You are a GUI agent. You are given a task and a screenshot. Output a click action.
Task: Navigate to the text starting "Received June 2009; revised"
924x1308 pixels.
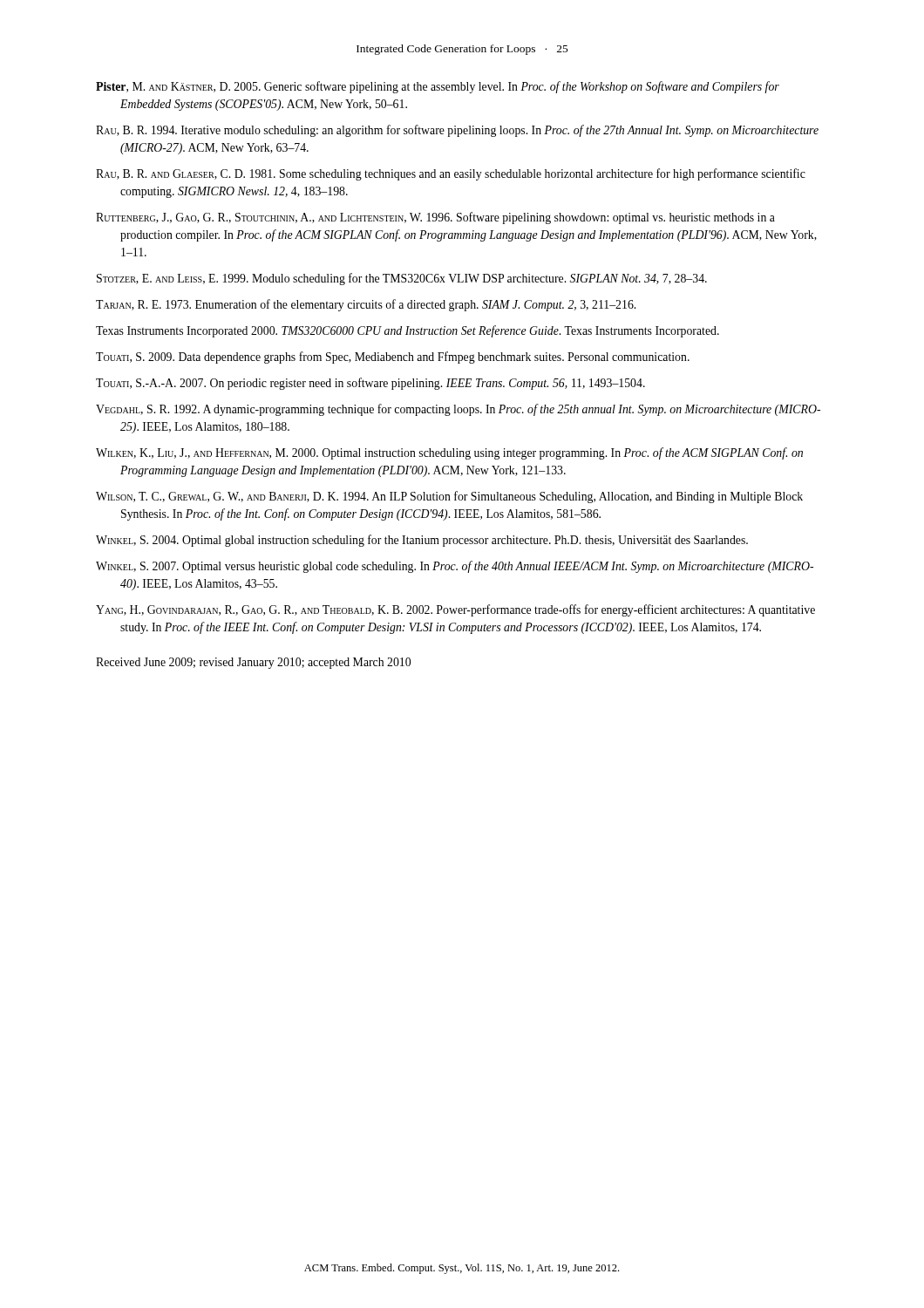(x=254, y=662)
